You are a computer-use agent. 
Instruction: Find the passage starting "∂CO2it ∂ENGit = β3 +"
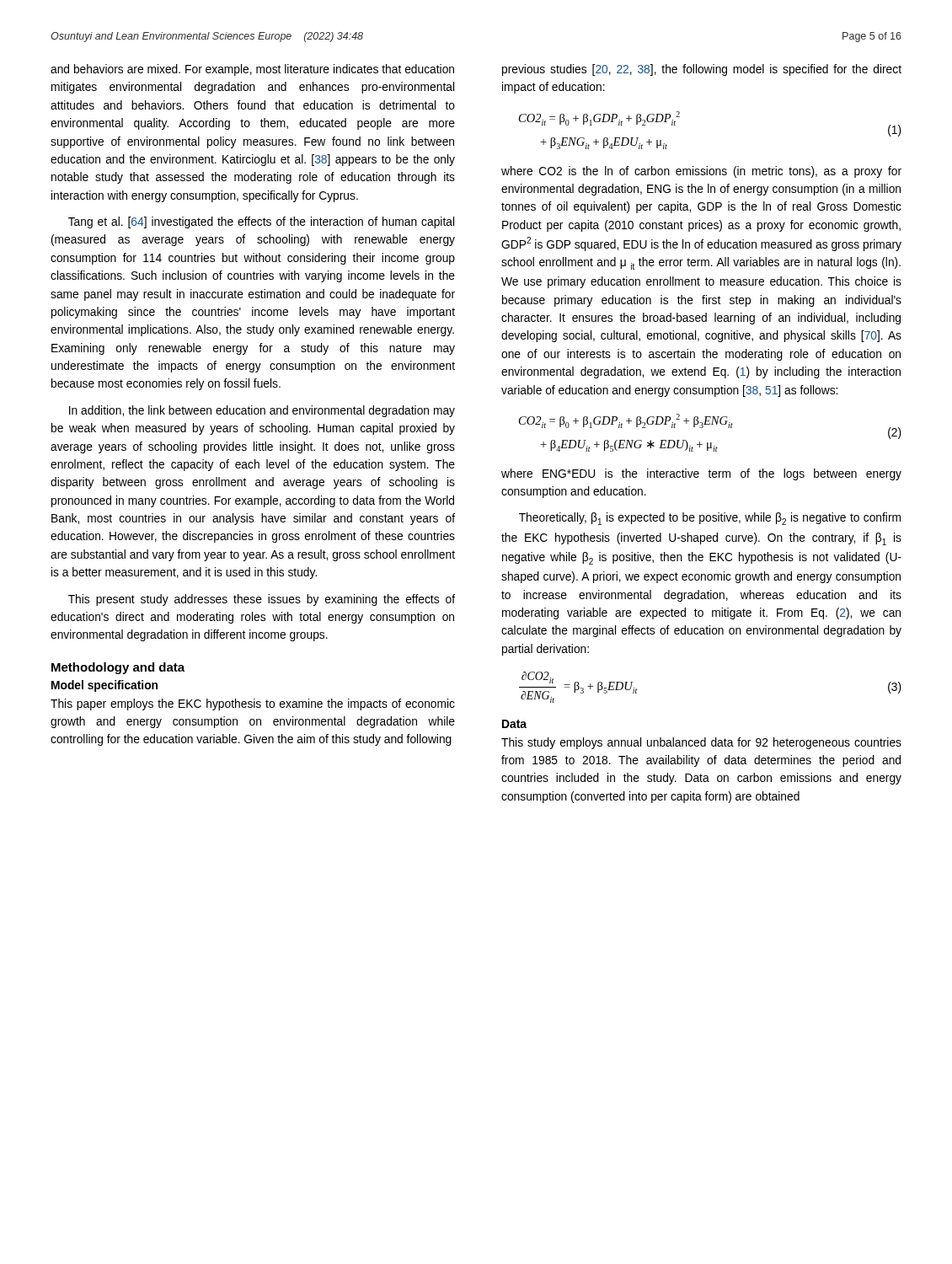pos(537,687)
